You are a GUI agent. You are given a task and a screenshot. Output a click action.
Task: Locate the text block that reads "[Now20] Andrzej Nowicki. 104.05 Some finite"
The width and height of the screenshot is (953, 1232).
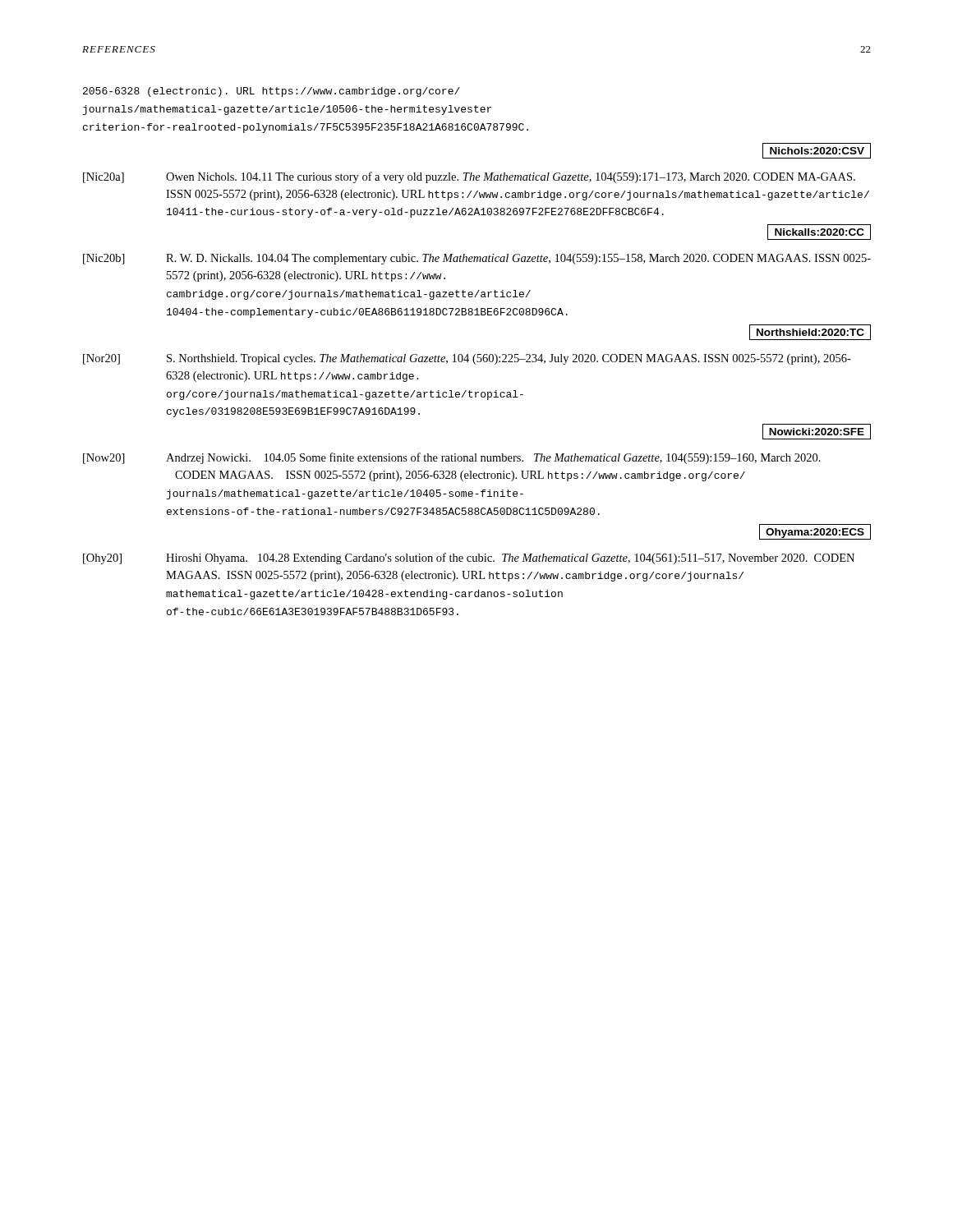476,485
